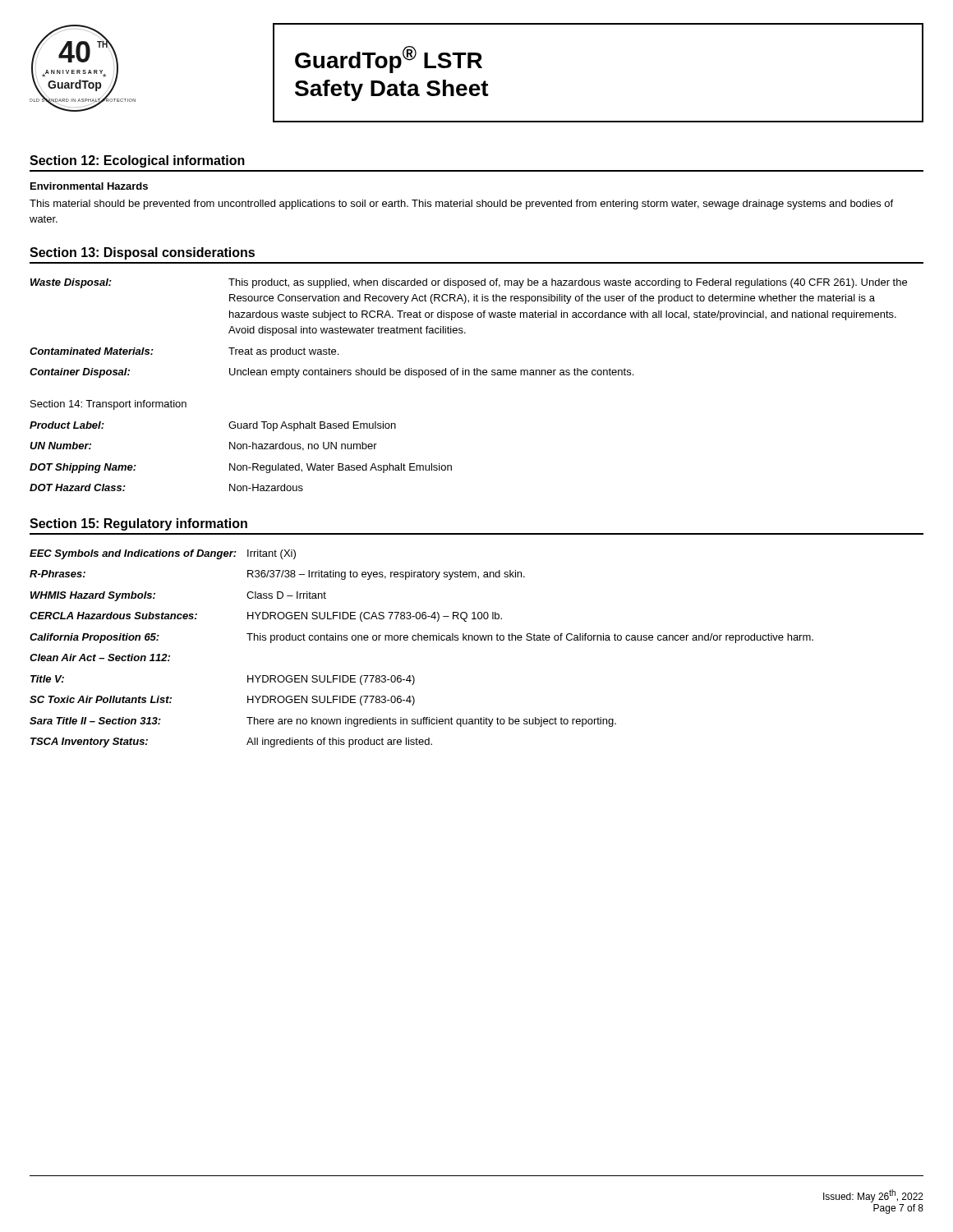The height and width of the screenshot is (1232, 953).
Task: Where is the passage that starts "R-Phrases: R36/37/38 – Irritating to eyes,"?
Action: [476, 574]
